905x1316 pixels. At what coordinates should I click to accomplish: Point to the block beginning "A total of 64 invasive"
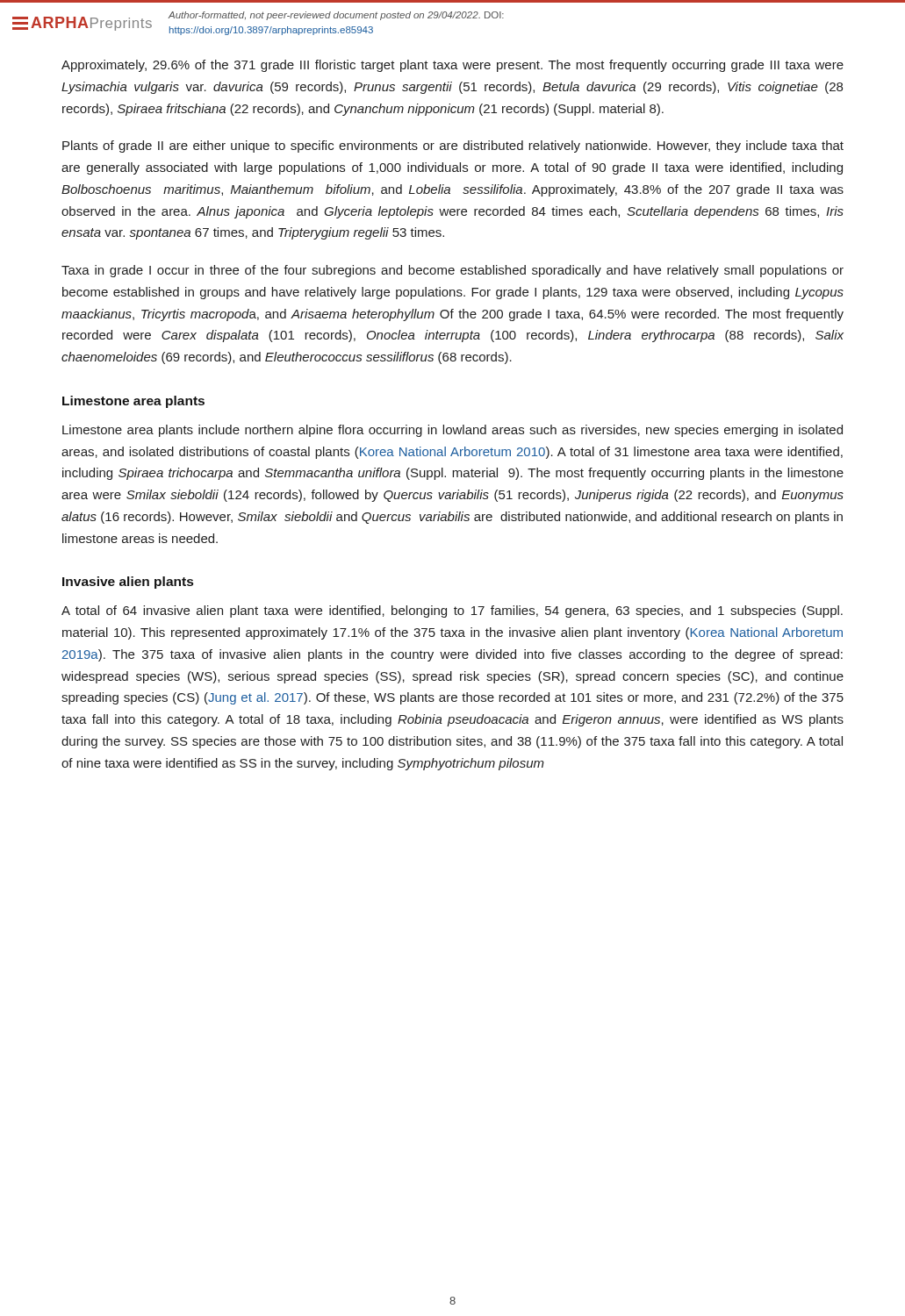click(x=452, y=687)
